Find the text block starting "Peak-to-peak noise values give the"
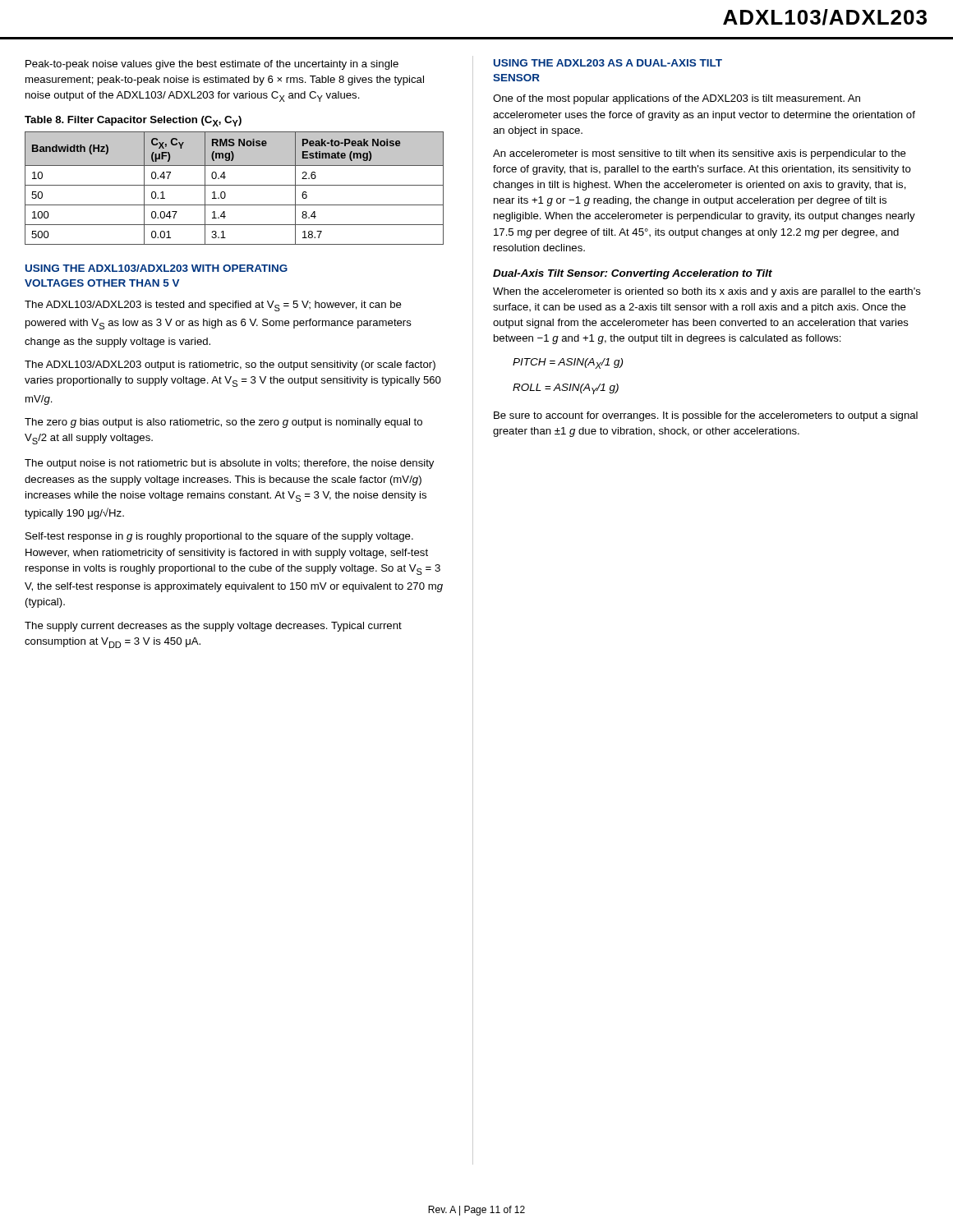 [234, 81]
